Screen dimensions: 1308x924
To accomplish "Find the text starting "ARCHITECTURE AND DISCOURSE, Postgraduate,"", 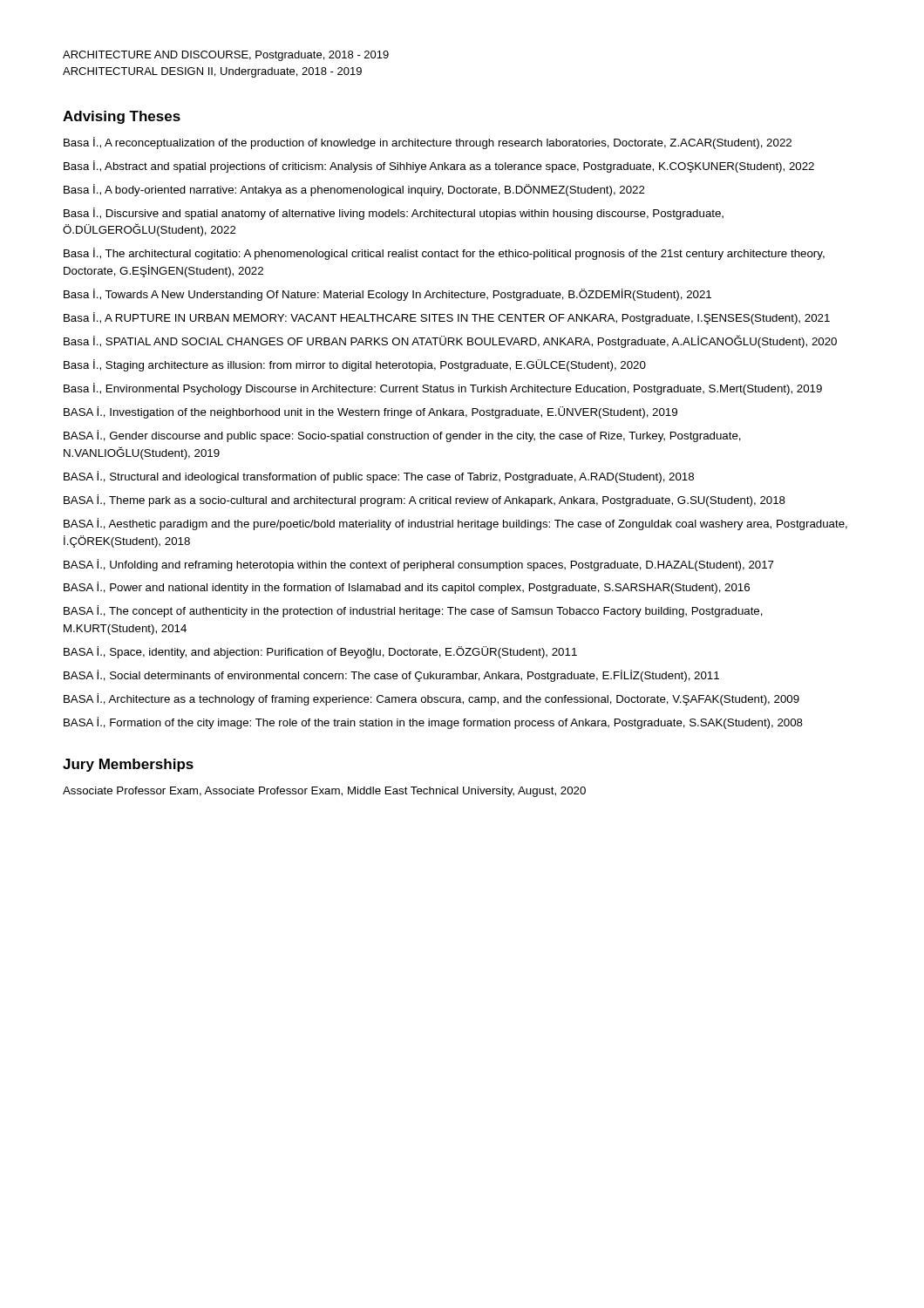I will [x=226, y=56].
